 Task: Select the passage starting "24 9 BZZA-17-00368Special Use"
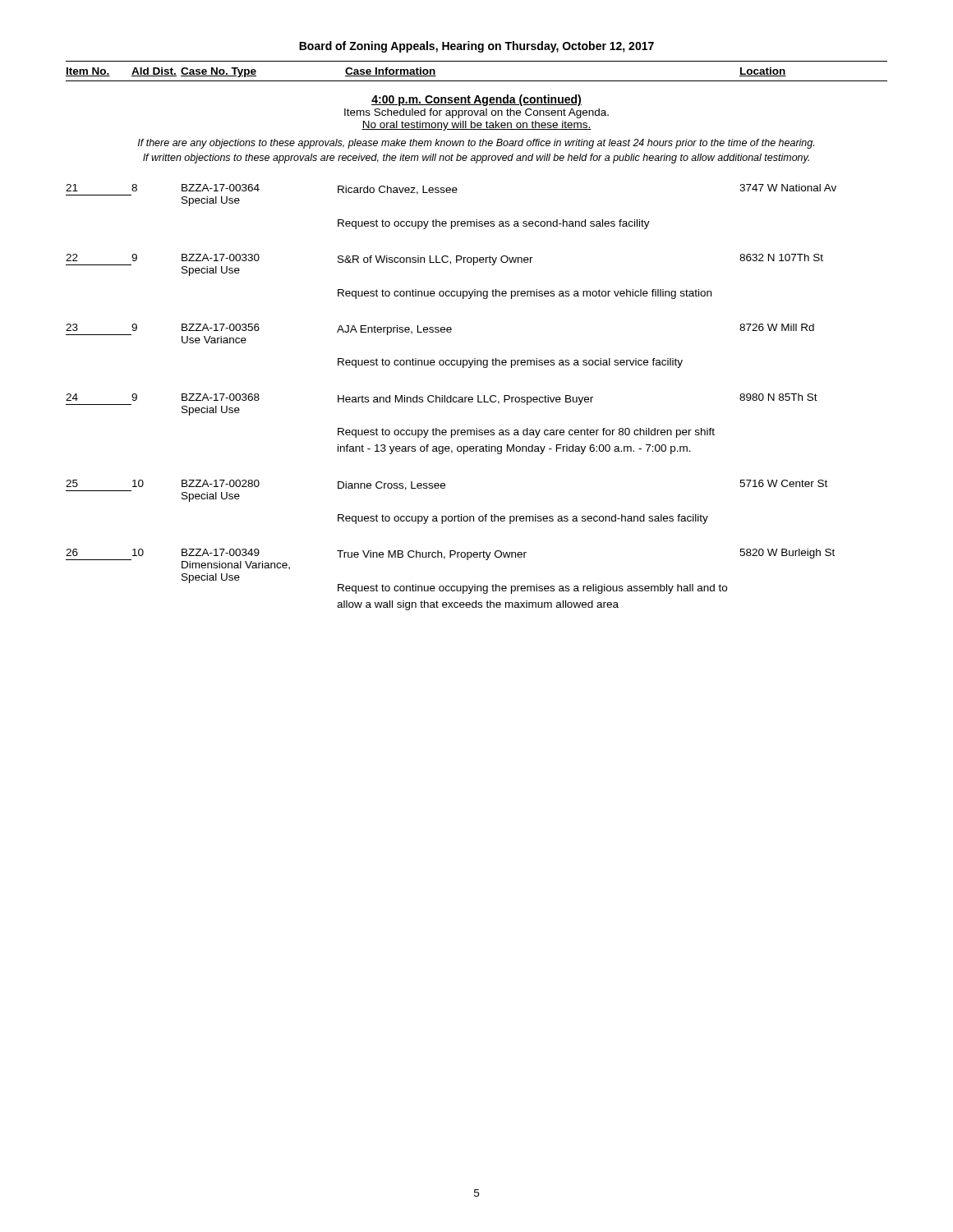click(476, 423)
